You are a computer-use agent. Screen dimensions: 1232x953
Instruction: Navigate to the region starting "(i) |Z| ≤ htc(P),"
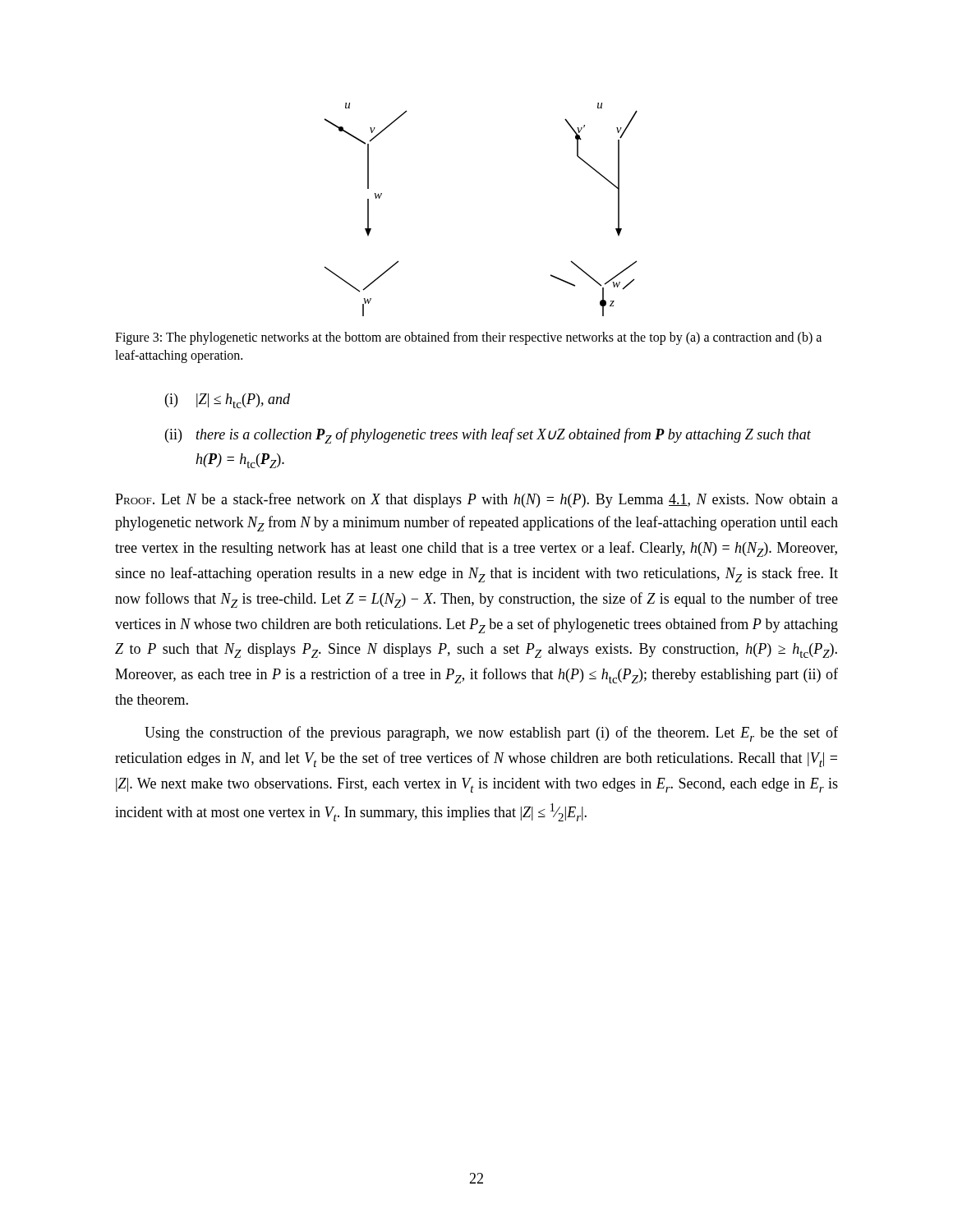coord(227,401)
